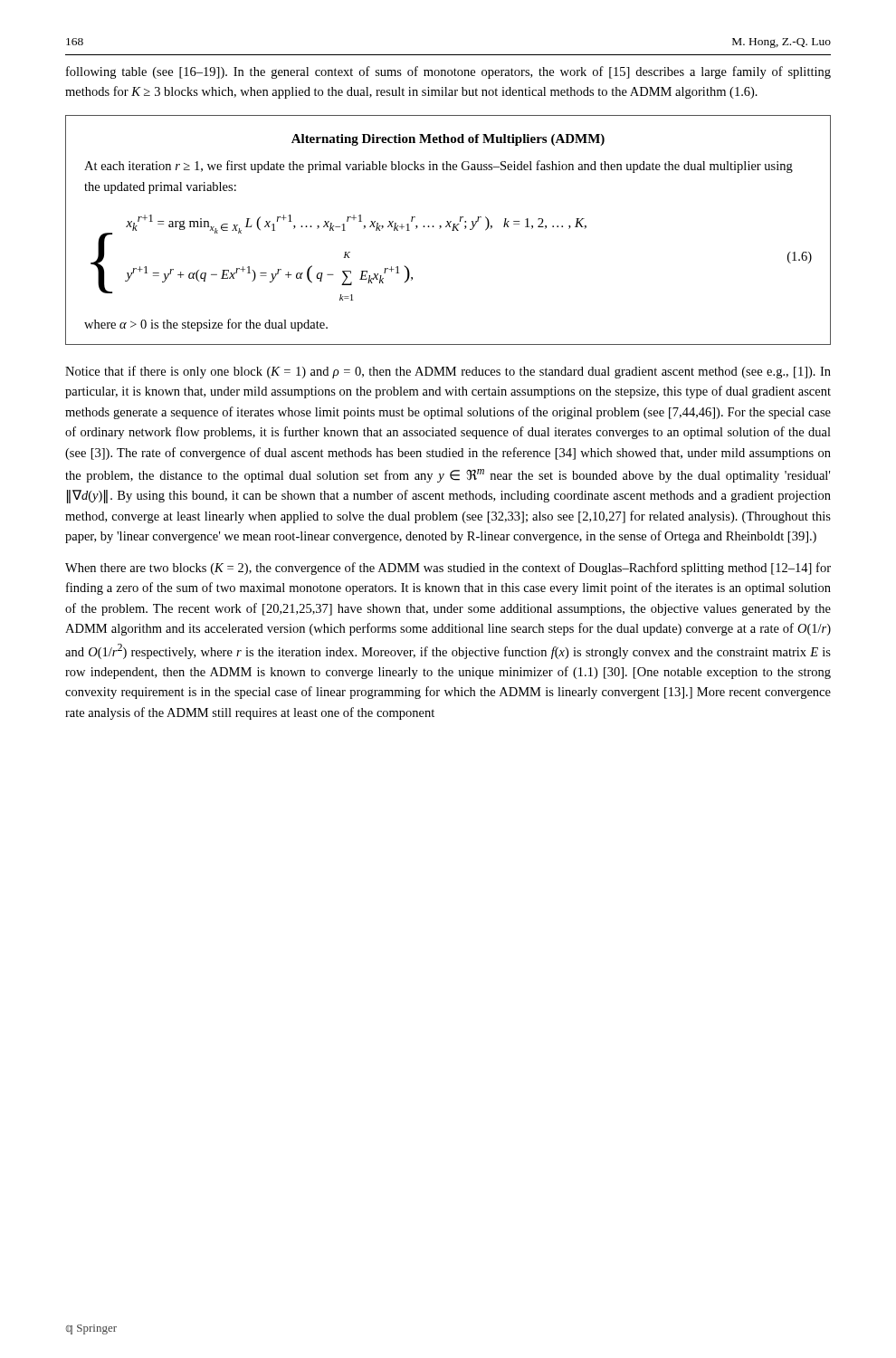The width and height of the screenshot is (896, 1358).
Task: Point to the passage starting "where α > 0 is the stepsize for"
Action: tap(206, 324)
